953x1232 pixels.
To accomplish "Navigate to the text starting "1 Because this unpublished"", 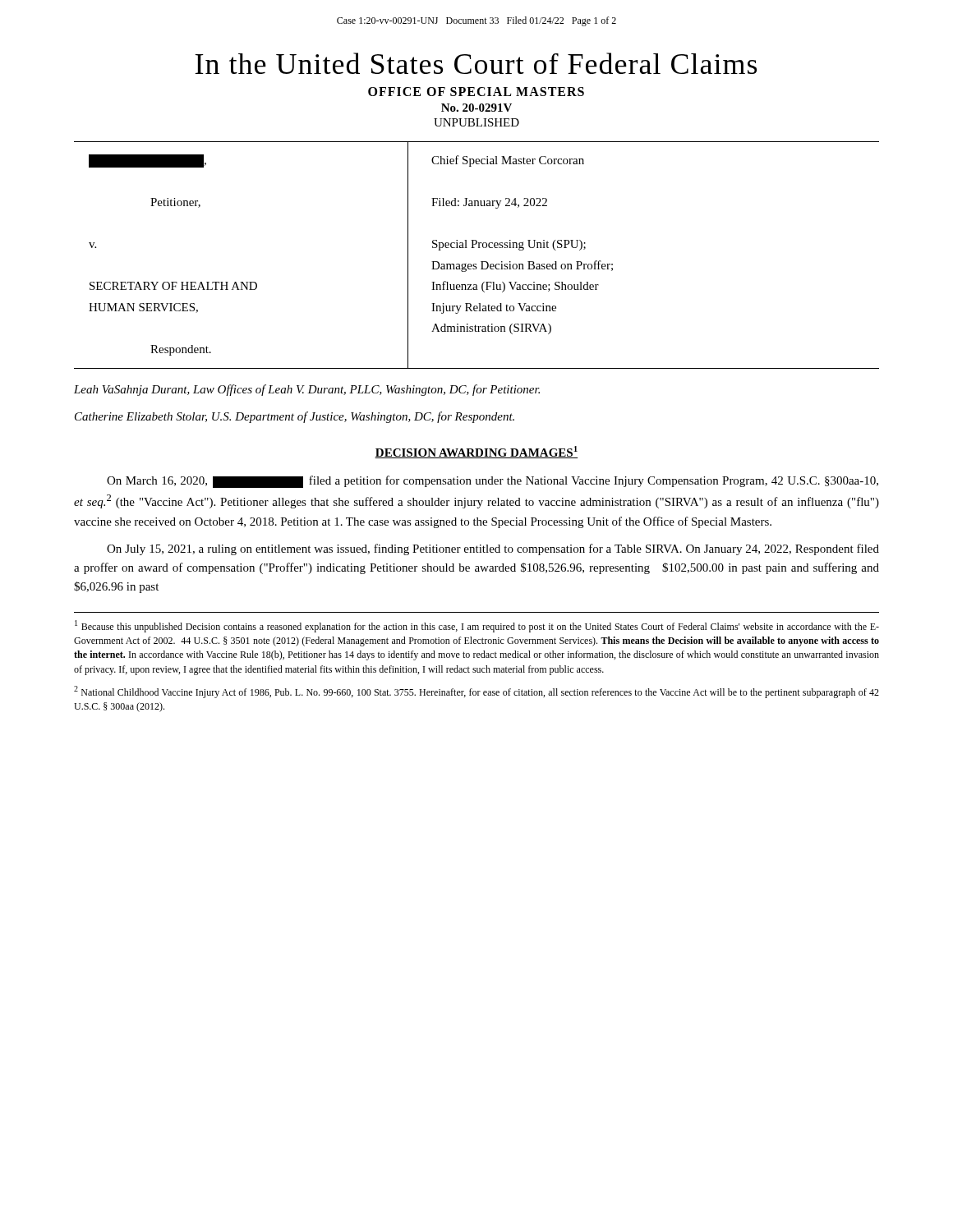I will click(476, 646).
